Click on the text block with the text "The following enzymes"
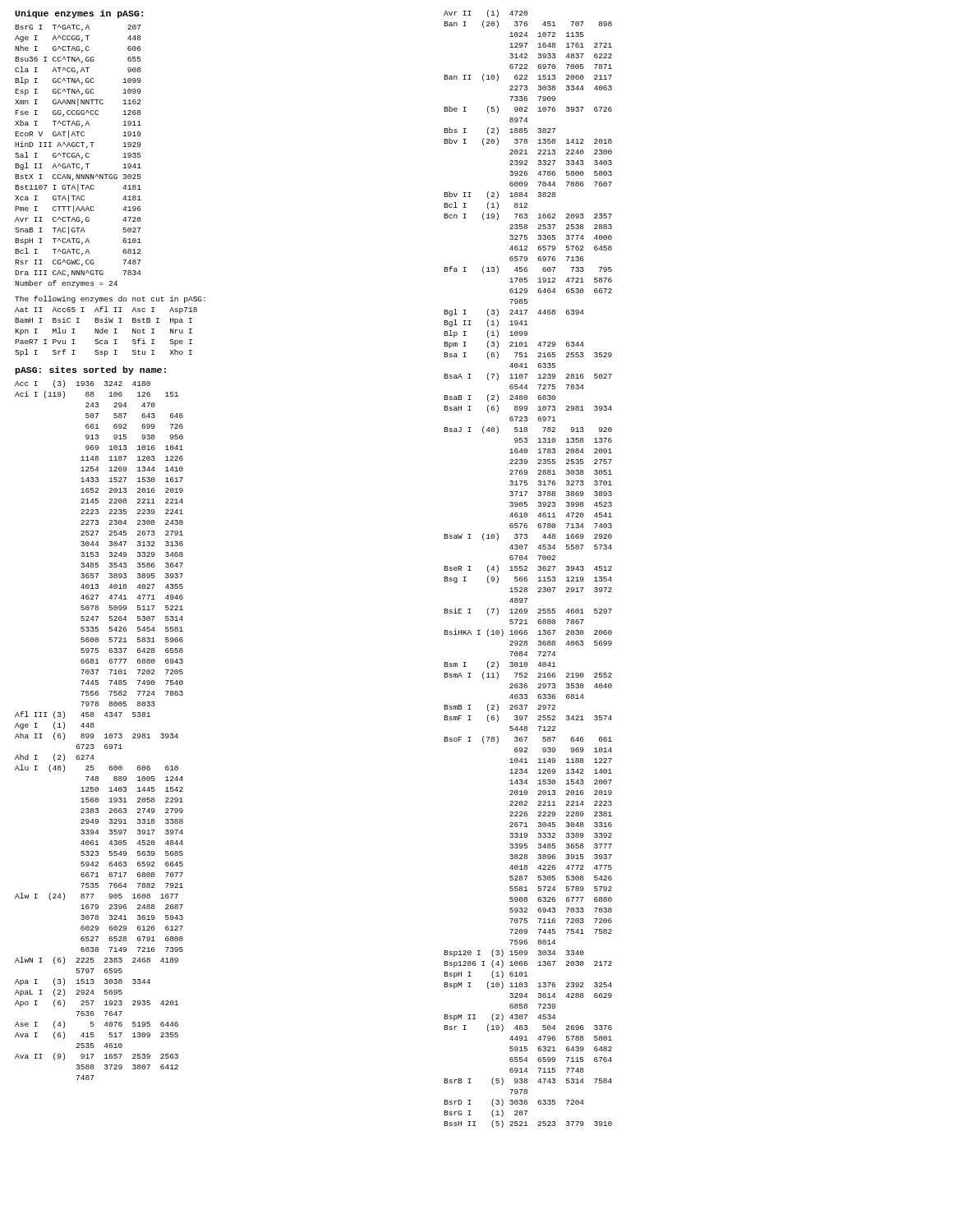This screenshot has width=953, height=1232. (110, 299)
